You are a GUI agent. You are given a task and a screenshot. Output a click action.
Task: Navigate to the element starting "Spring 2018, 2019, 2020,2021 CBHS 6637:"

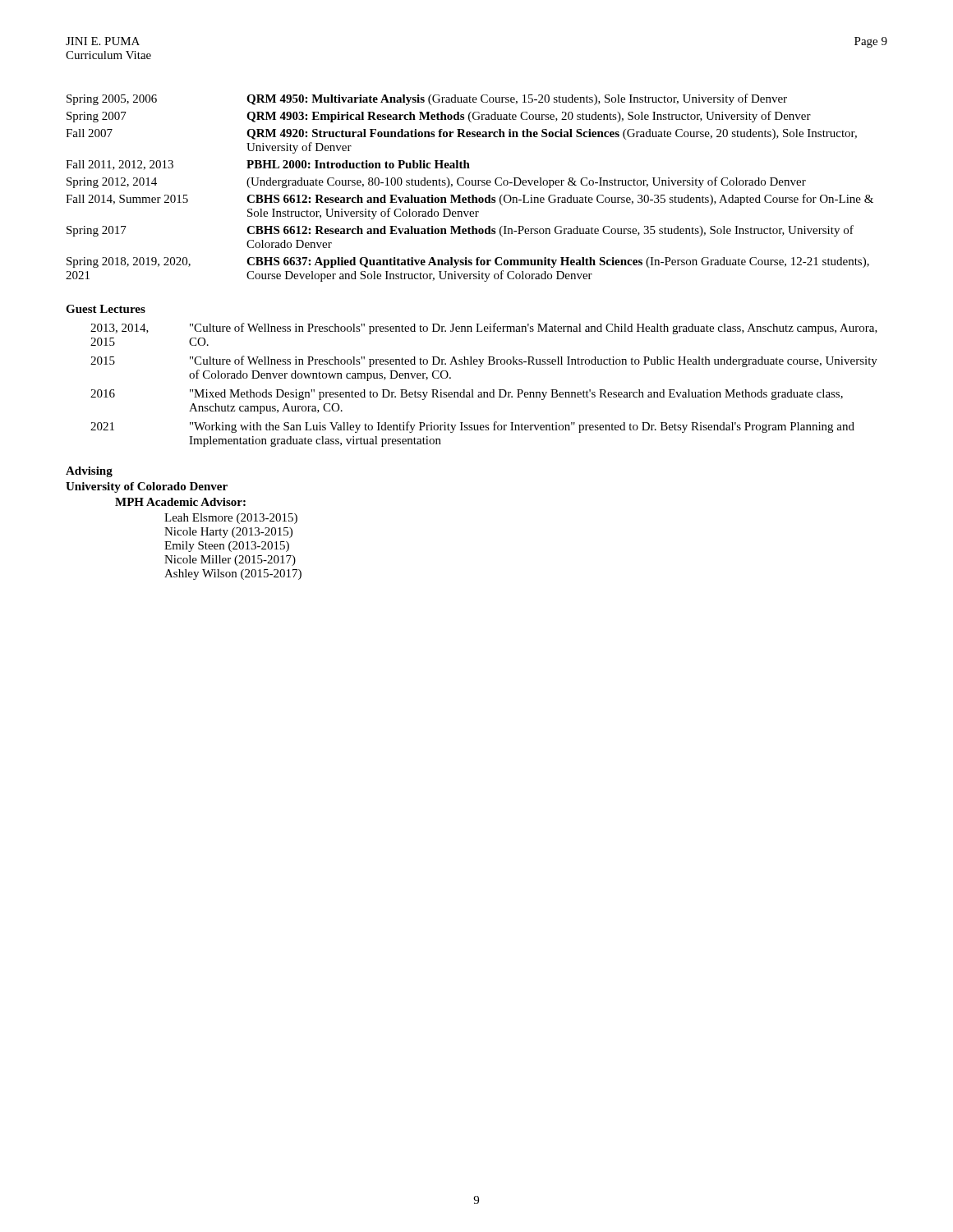point(476,269)
